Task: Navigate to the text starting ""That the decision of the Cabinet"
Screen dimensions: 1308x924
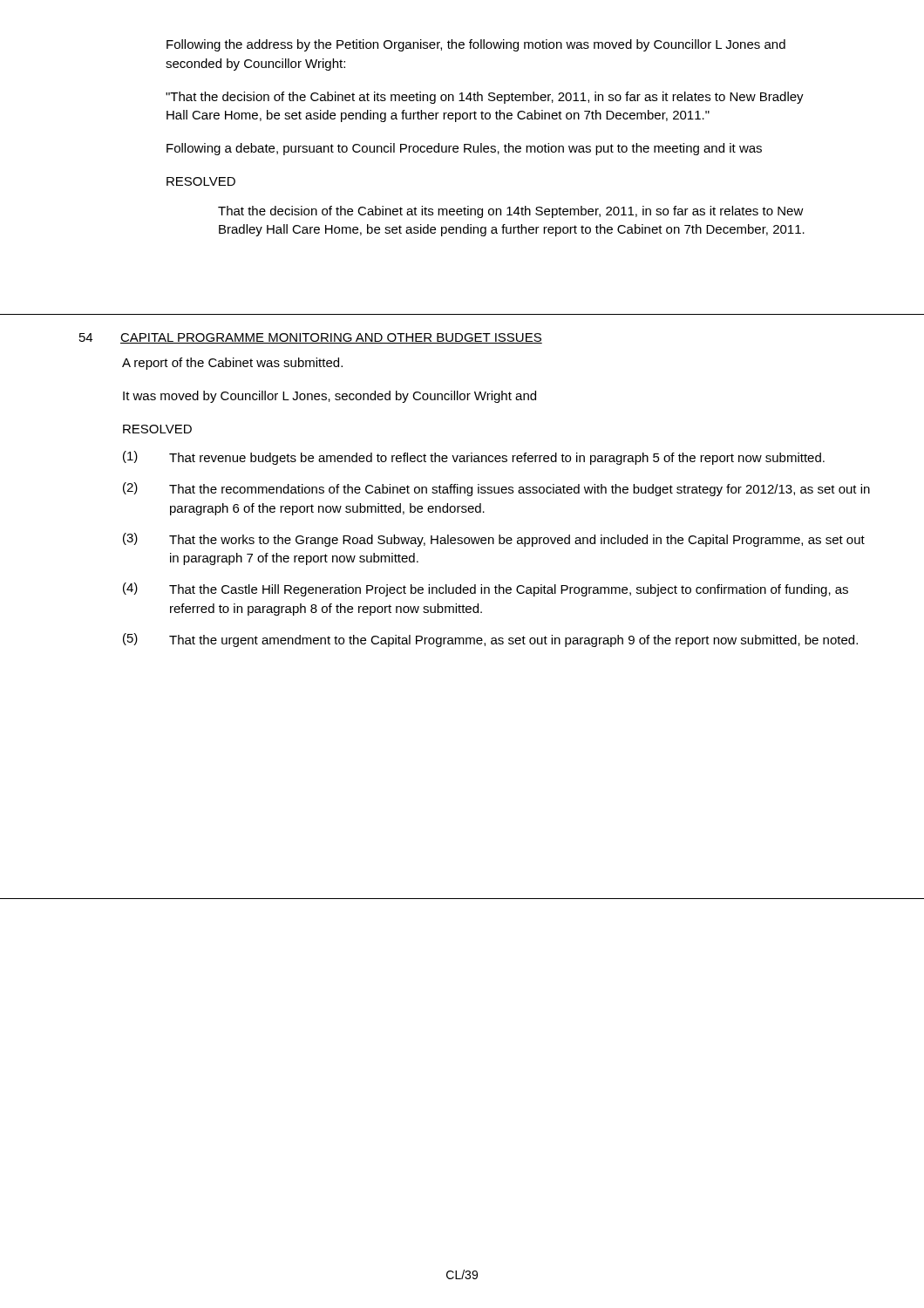Action: click(x=492, y=106)
